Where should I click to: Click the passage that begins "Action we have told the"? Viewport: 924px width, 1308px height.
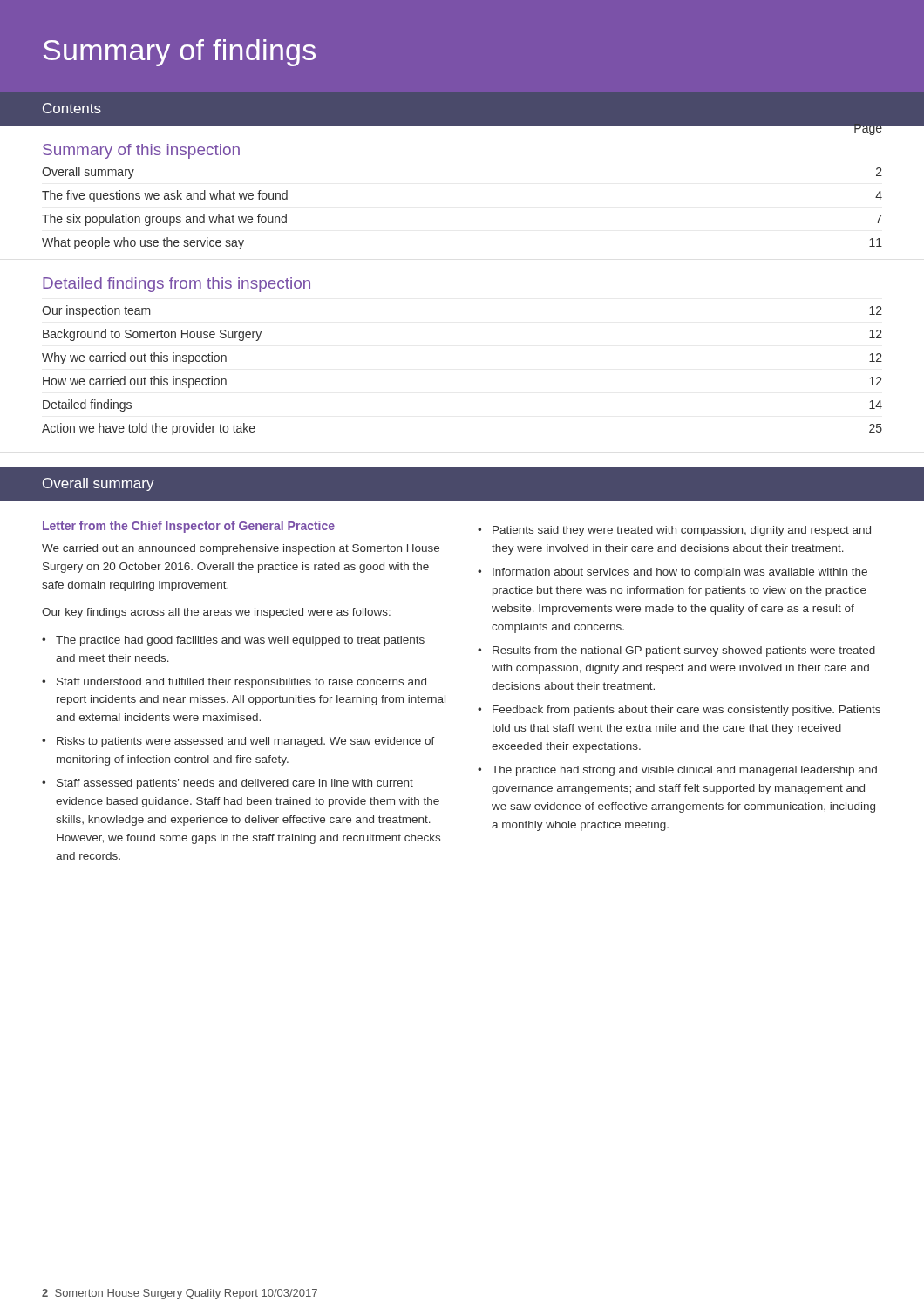pyautogui.click(x=152, y=429)
